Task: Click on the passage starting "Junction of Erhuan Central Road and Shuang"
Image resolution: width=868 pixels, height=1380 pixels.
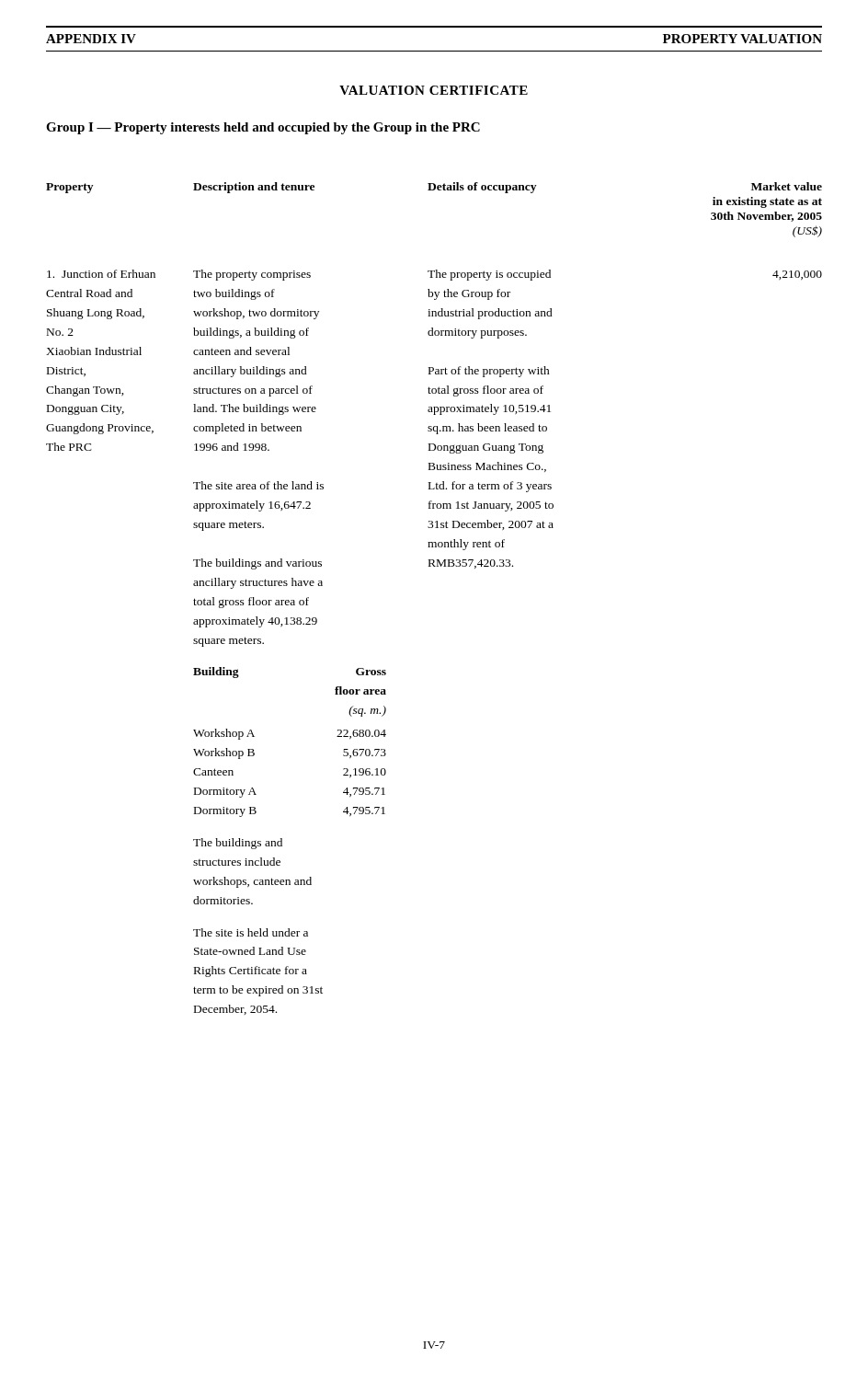Action: 101,360
